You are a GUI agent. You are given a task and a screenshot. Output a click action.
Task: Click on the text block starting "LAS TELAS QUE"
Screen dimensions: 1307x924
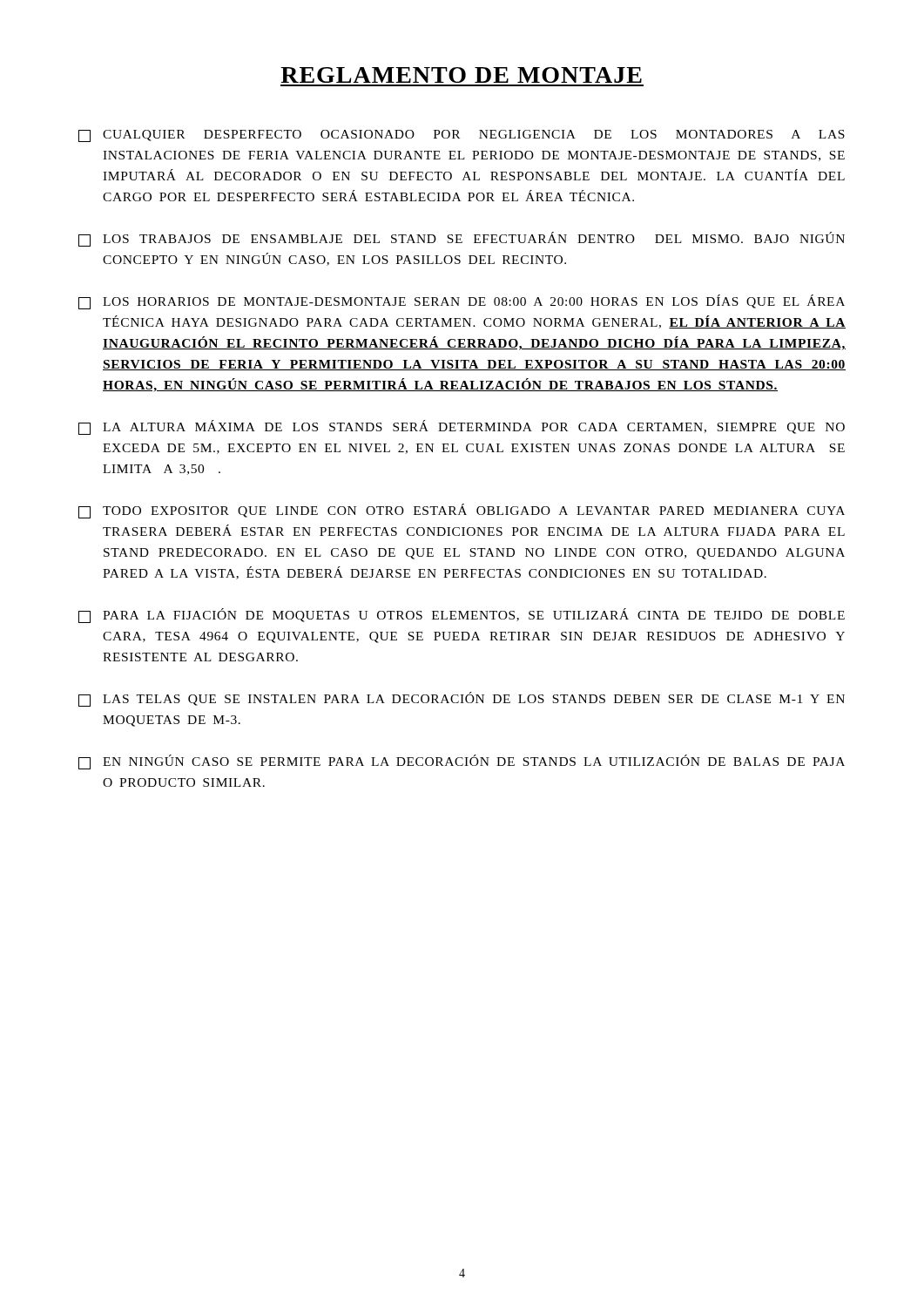click(462, 710)
